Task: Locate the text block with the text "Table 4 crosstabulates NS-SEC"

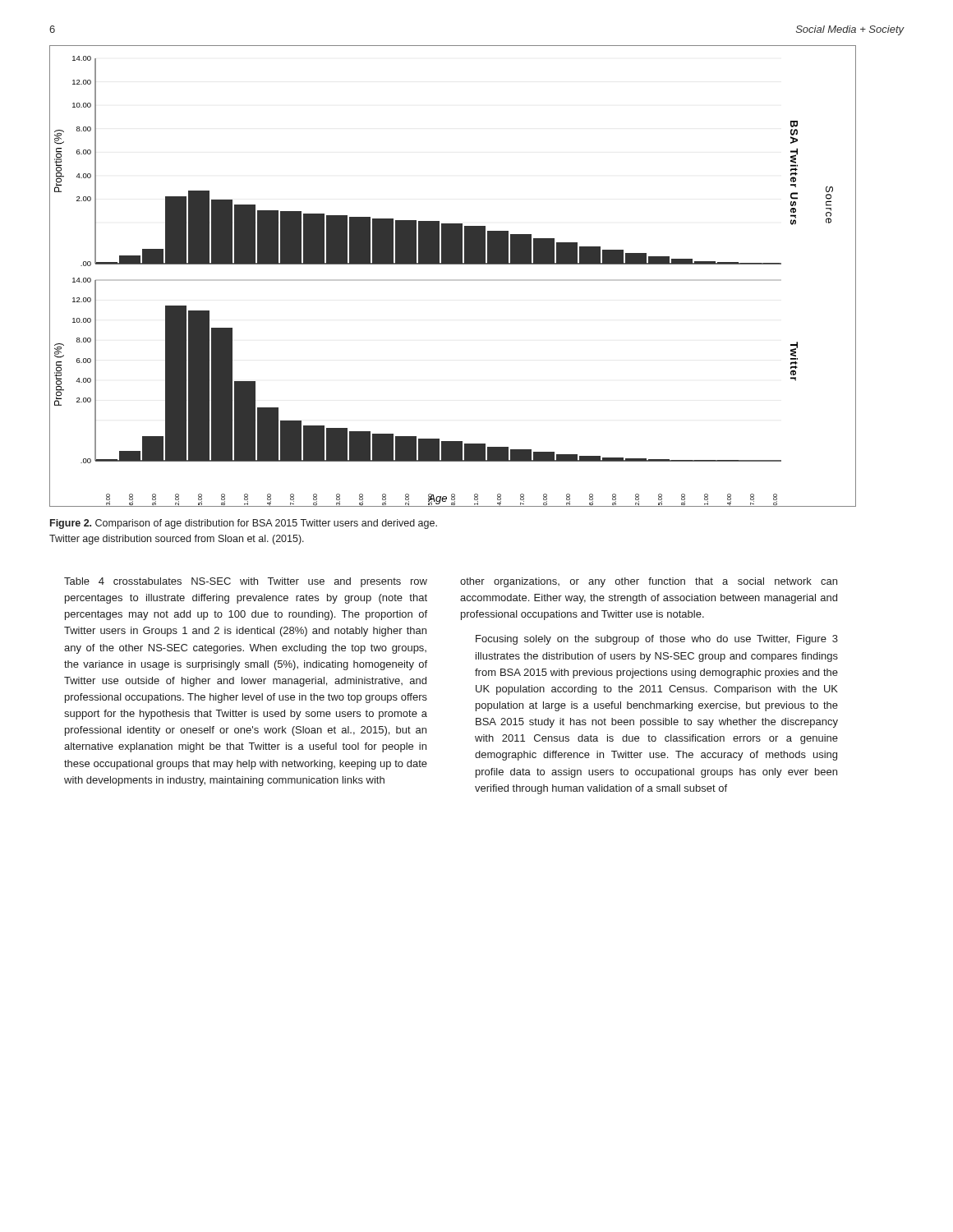Action: [x=246, y=681]
